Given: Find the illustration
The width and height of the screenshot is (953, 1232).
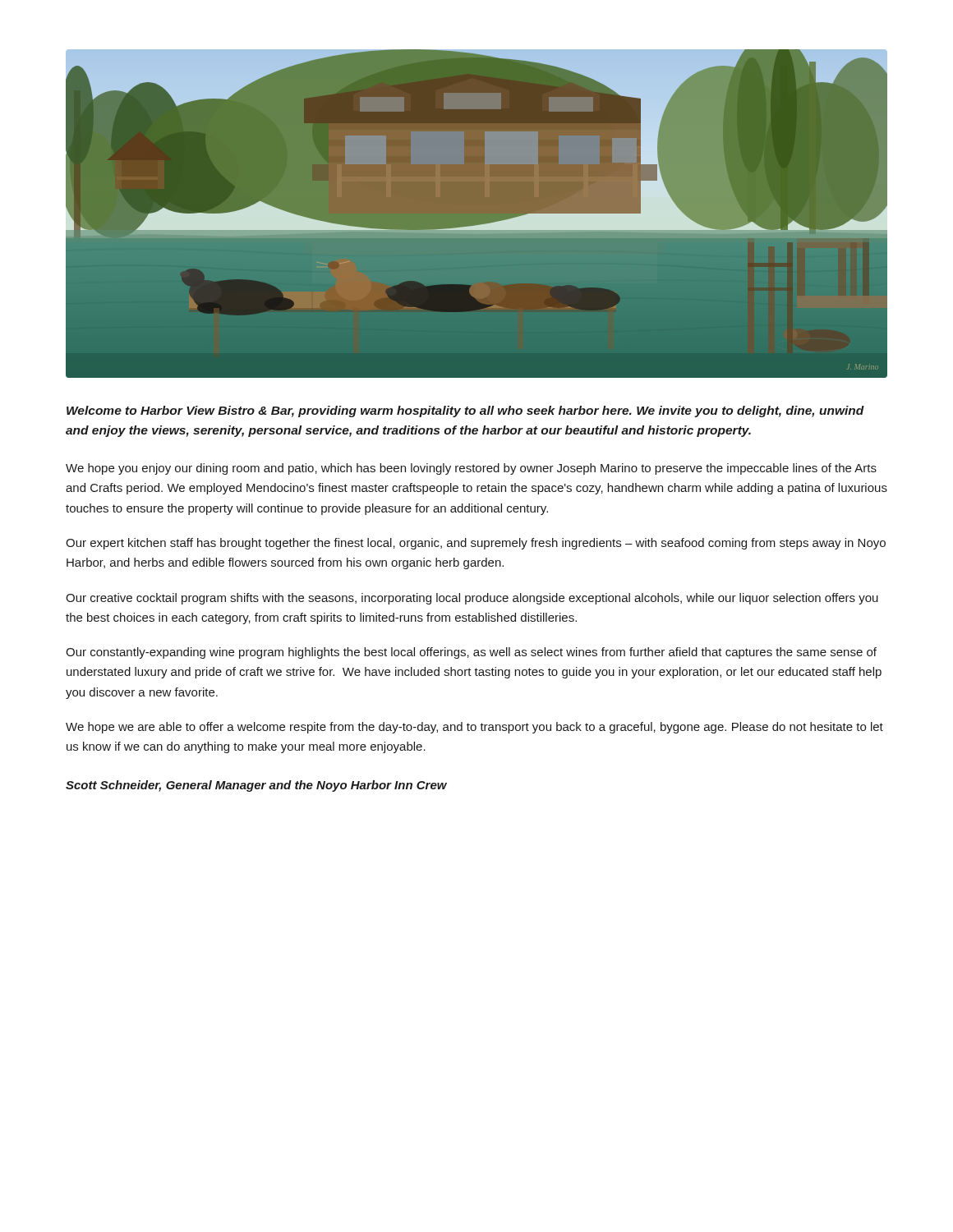Looking at the screenshot, I should pos(476,214).
